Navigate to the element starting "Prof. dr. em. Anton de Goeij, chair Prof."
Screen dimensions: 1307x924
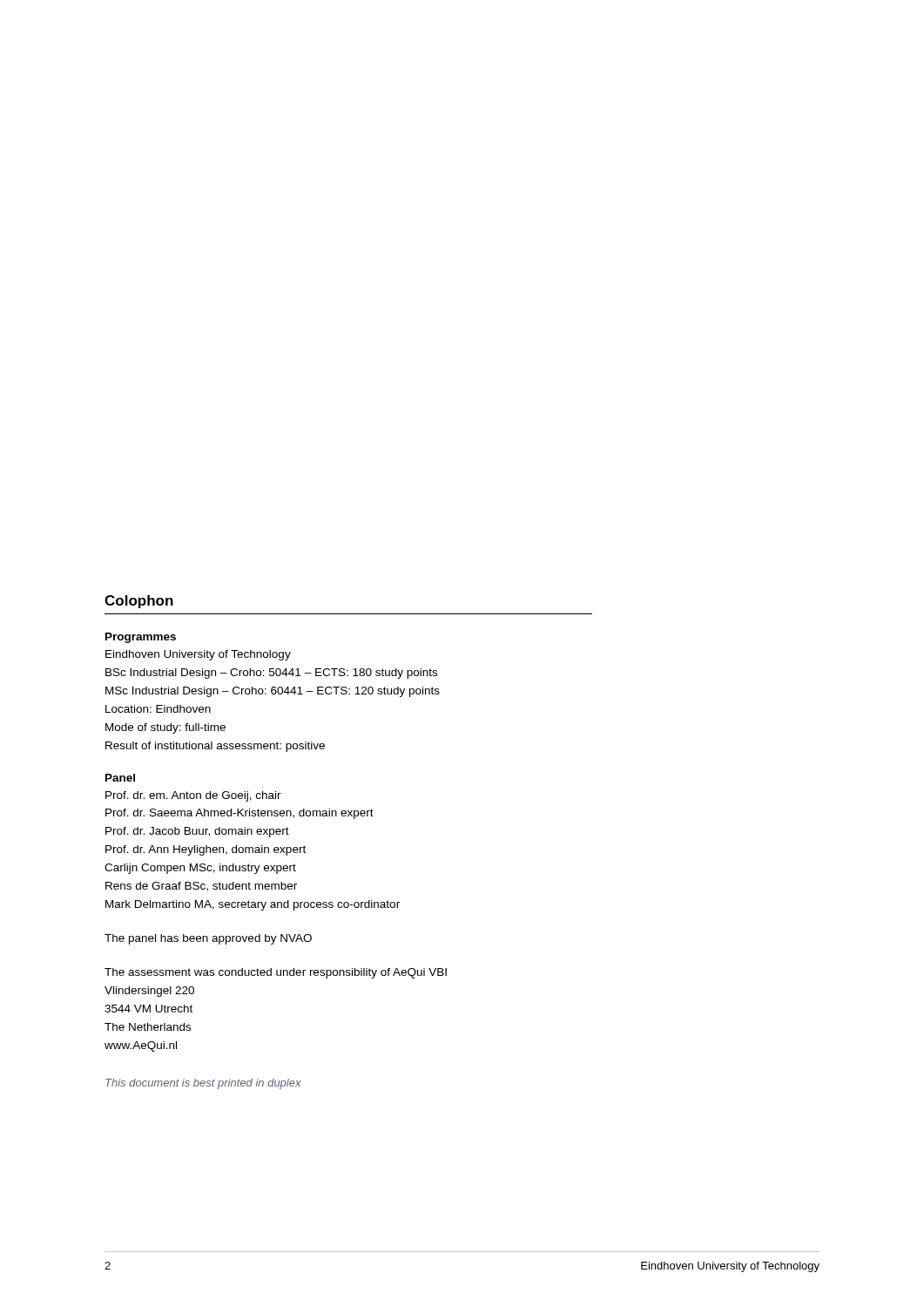(193, 796)
